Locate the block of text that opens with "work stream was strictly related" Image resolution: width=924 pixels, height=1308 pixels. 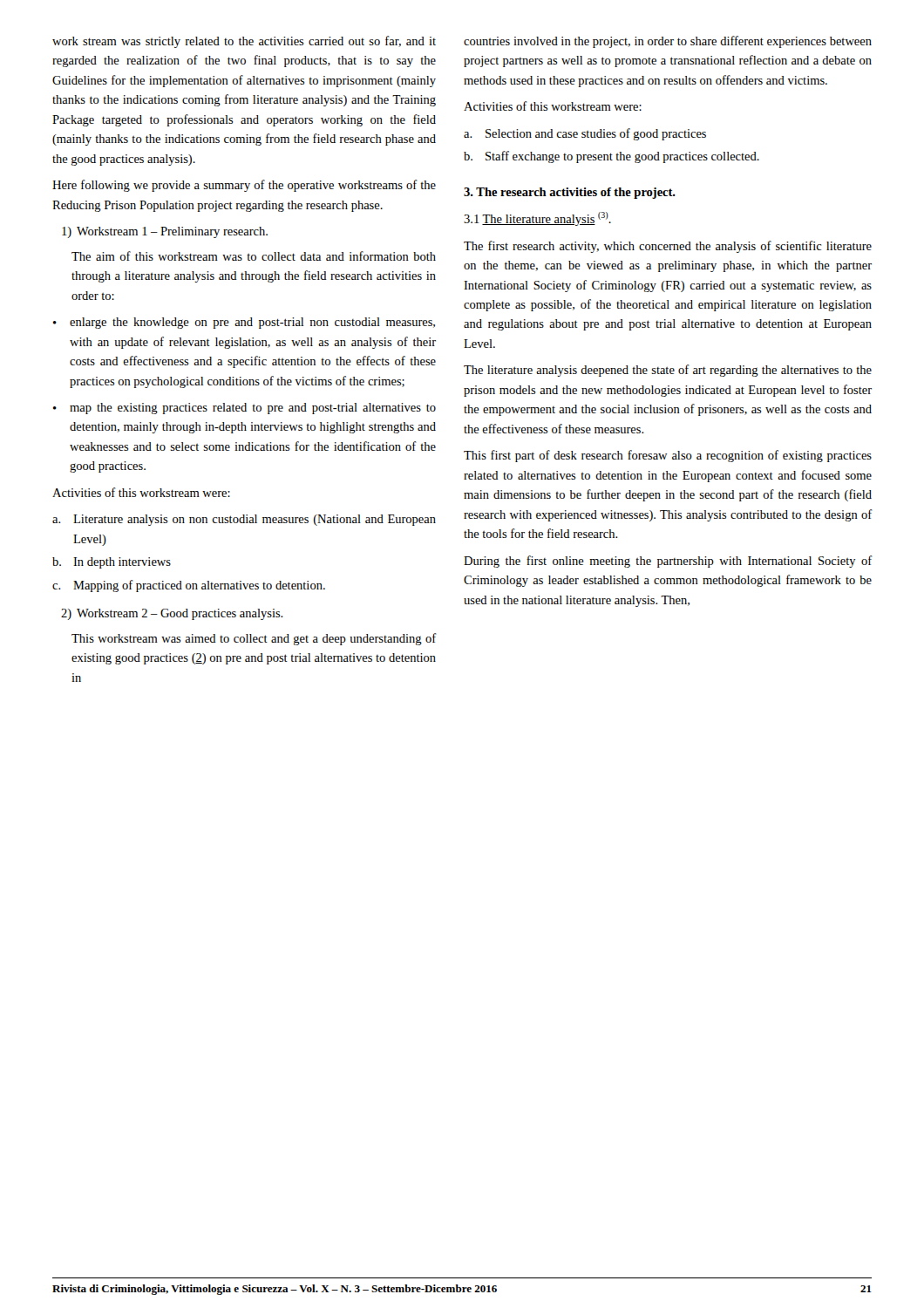point(244,100)
